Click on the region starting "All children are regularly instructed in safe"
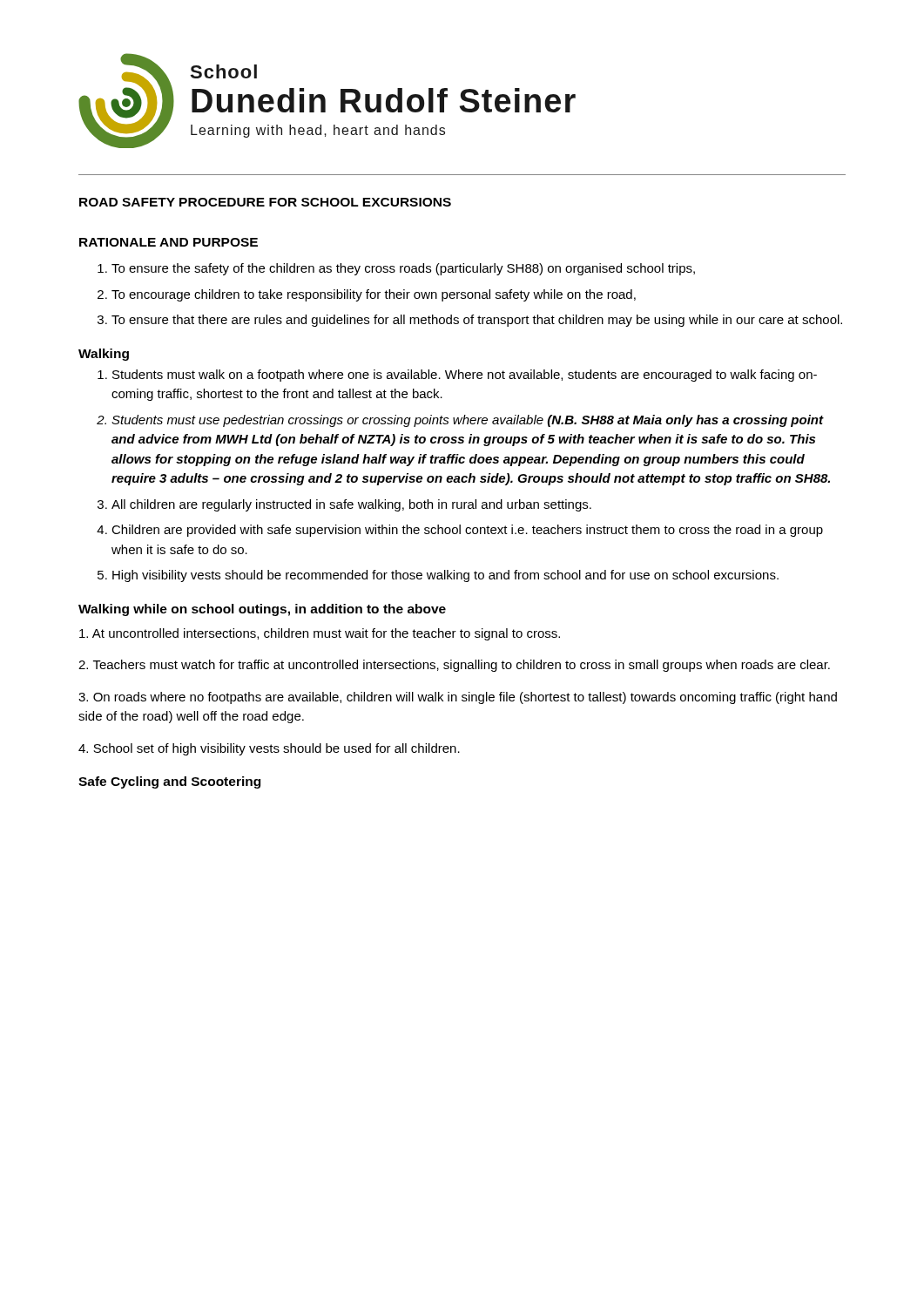The height and width of the screenshot is (1307, 924). pos(479,504)
